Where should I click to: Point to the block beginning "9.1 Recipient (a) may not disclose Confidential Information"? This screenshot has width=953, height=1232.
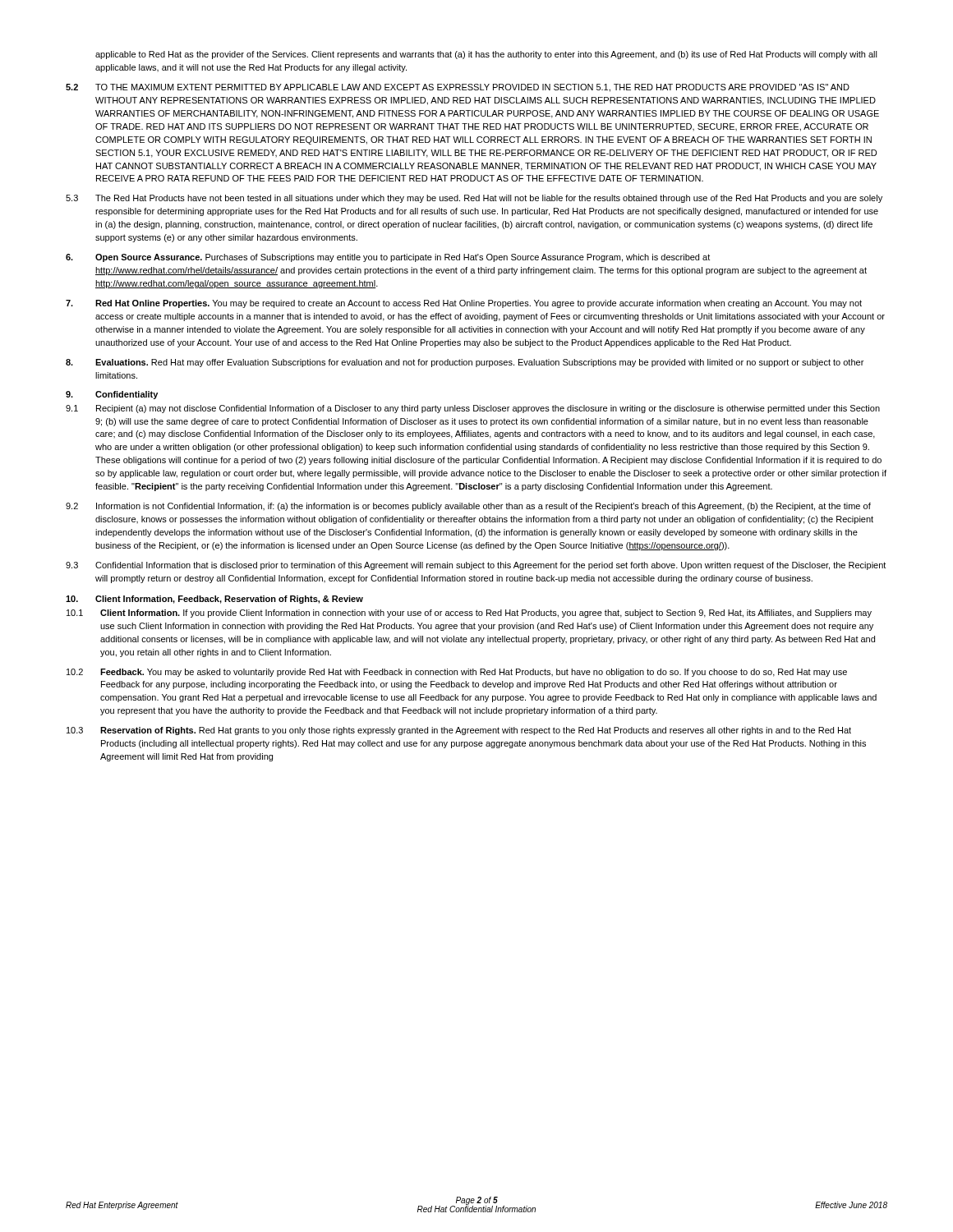tap(476, 448)
